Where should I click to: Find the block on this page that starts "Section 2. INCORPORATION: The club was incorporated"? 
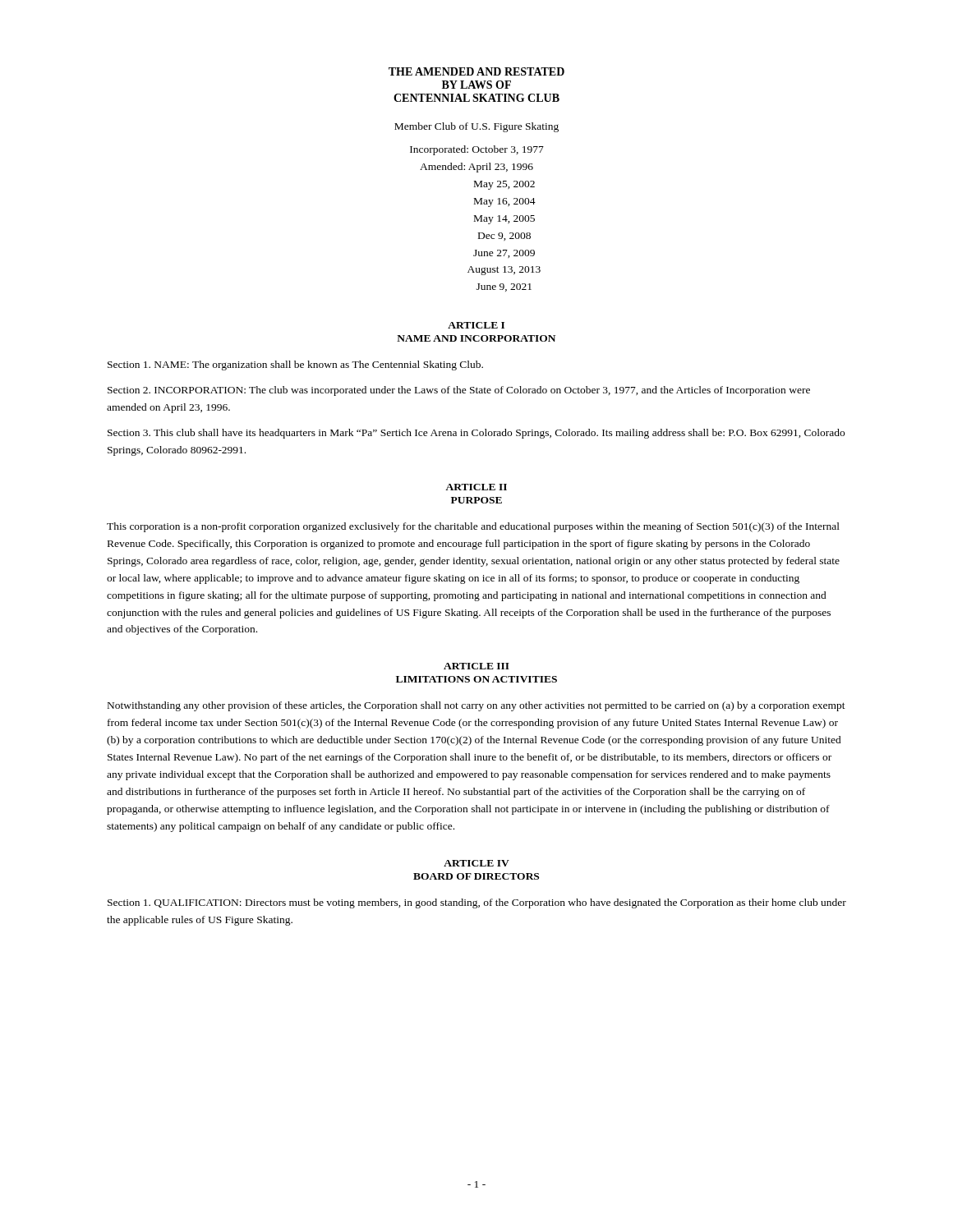point(459,398)
